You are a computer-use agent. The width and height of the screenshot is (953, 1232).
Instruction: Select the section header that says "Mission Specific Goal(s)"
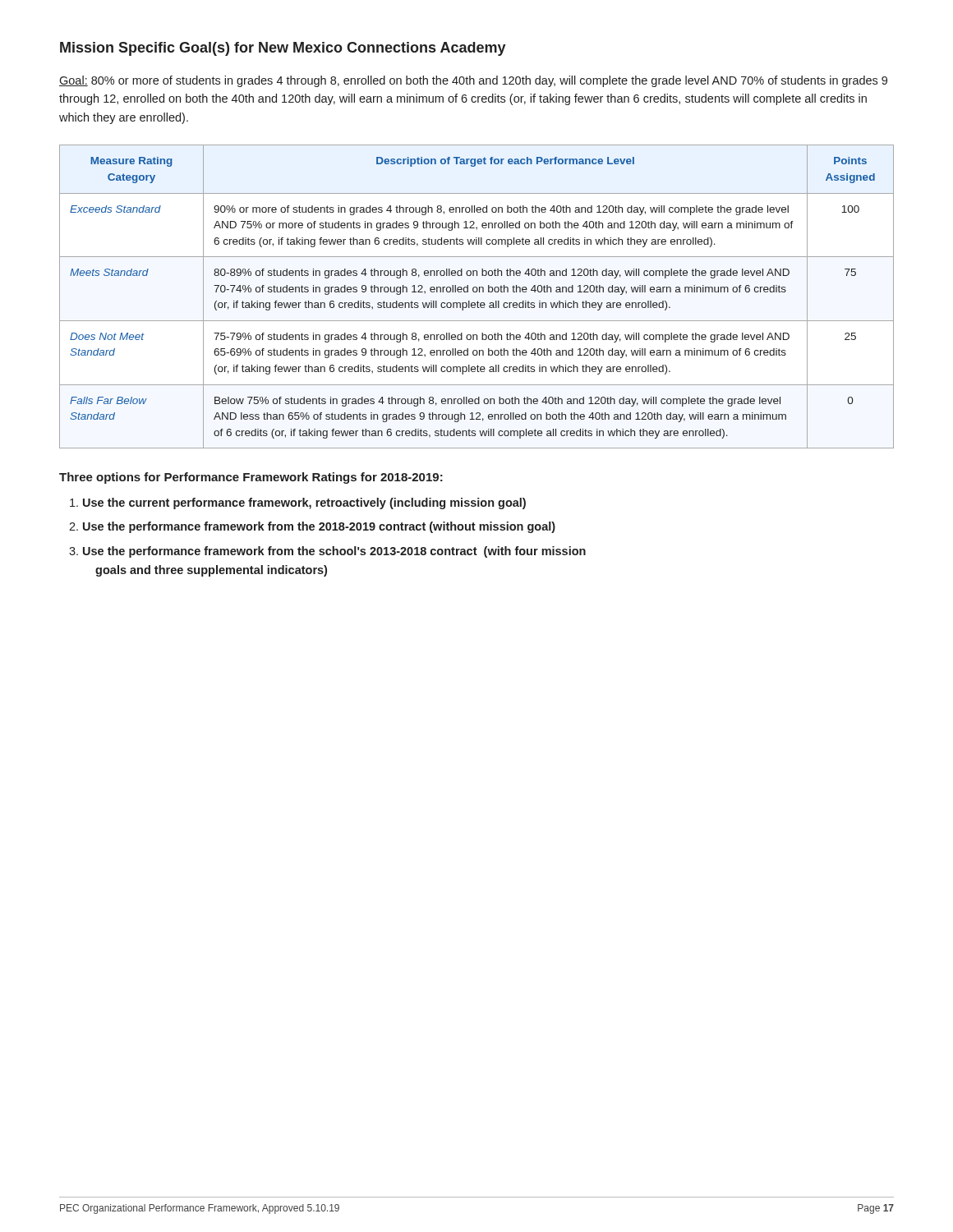(x=282, y=48)
